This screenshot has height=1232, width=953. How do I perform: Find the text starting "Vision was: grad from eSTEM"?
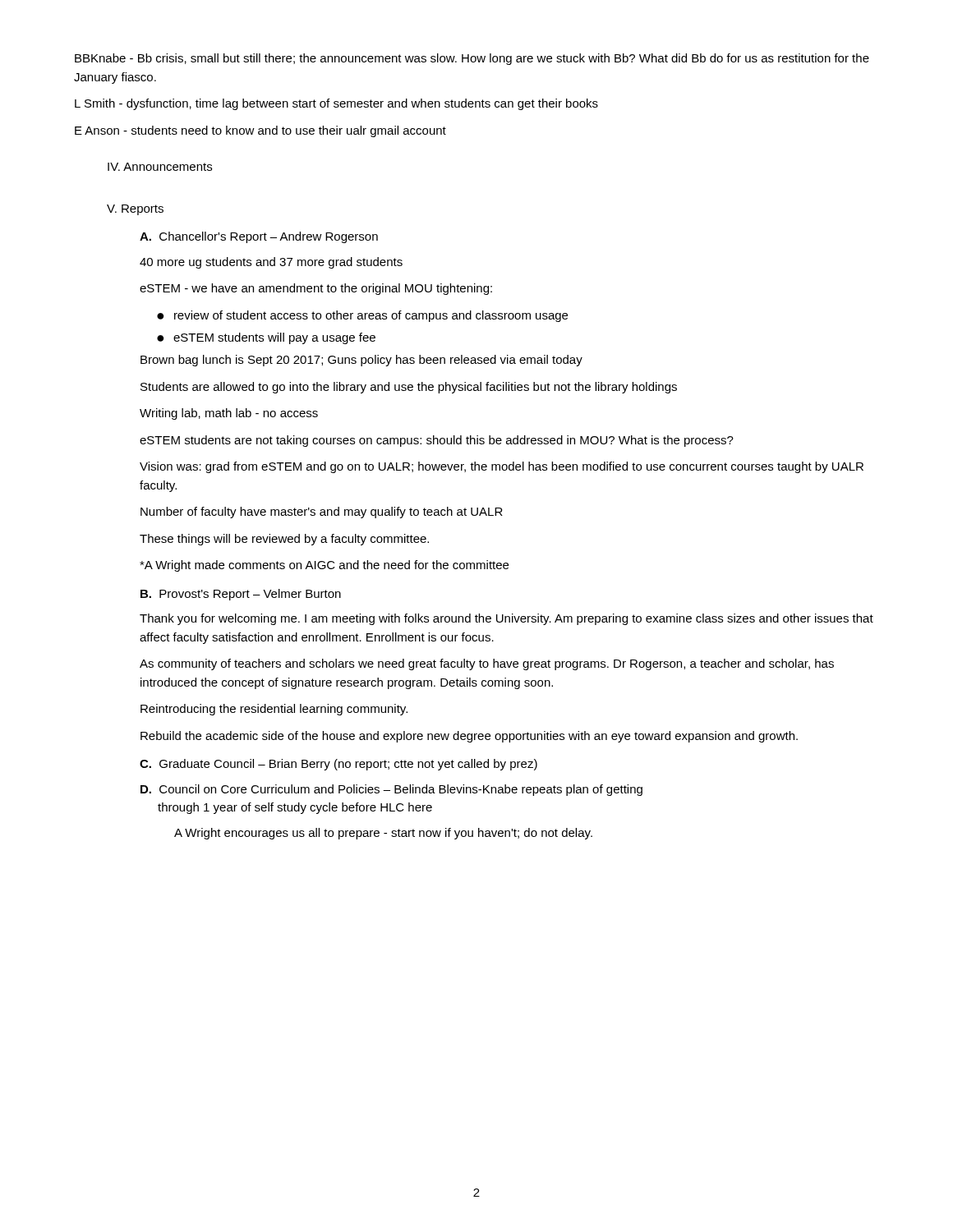tap(502, 476)
